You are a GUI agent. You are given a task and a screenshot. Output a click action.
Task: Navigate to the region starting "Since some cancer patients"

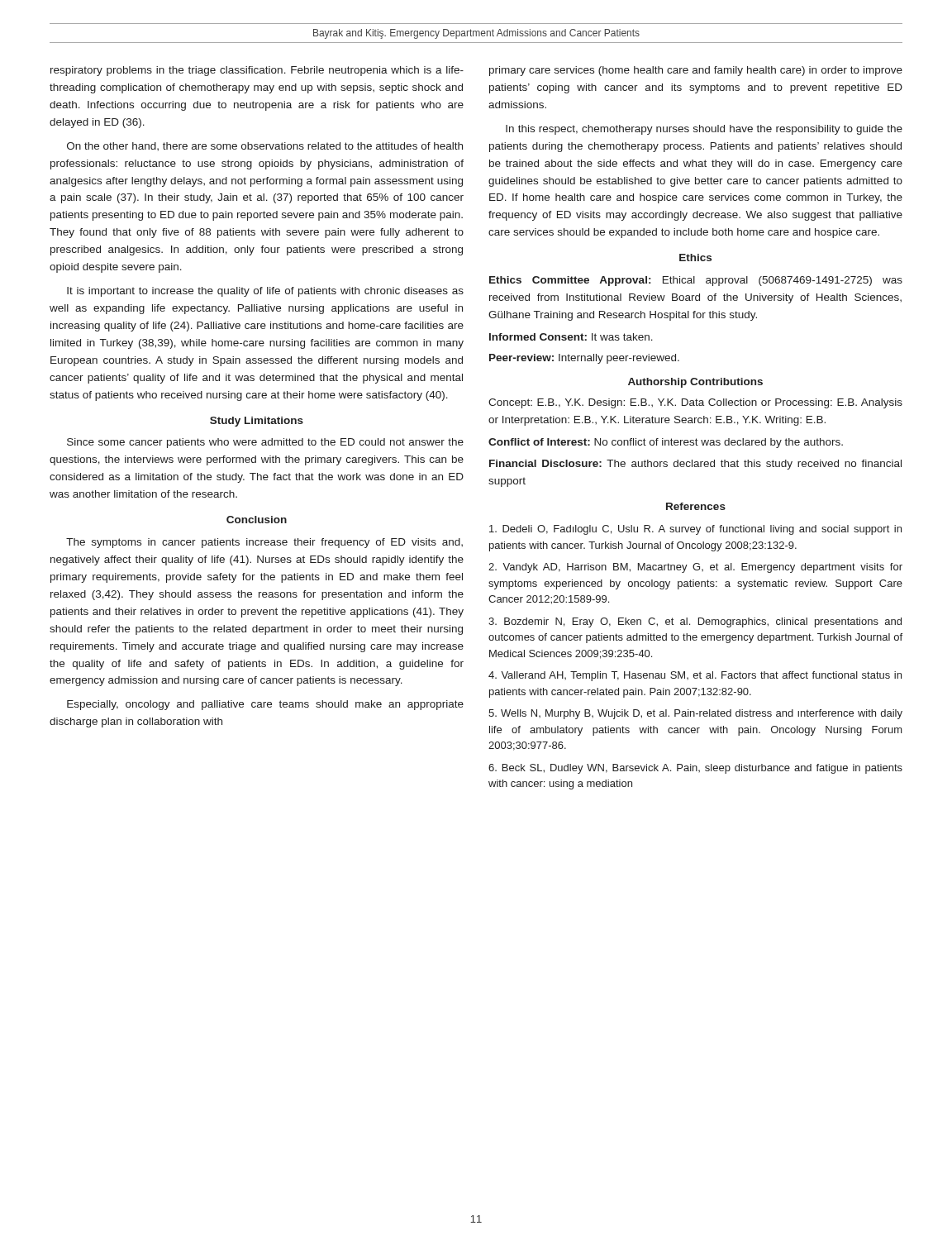(257, 469)
